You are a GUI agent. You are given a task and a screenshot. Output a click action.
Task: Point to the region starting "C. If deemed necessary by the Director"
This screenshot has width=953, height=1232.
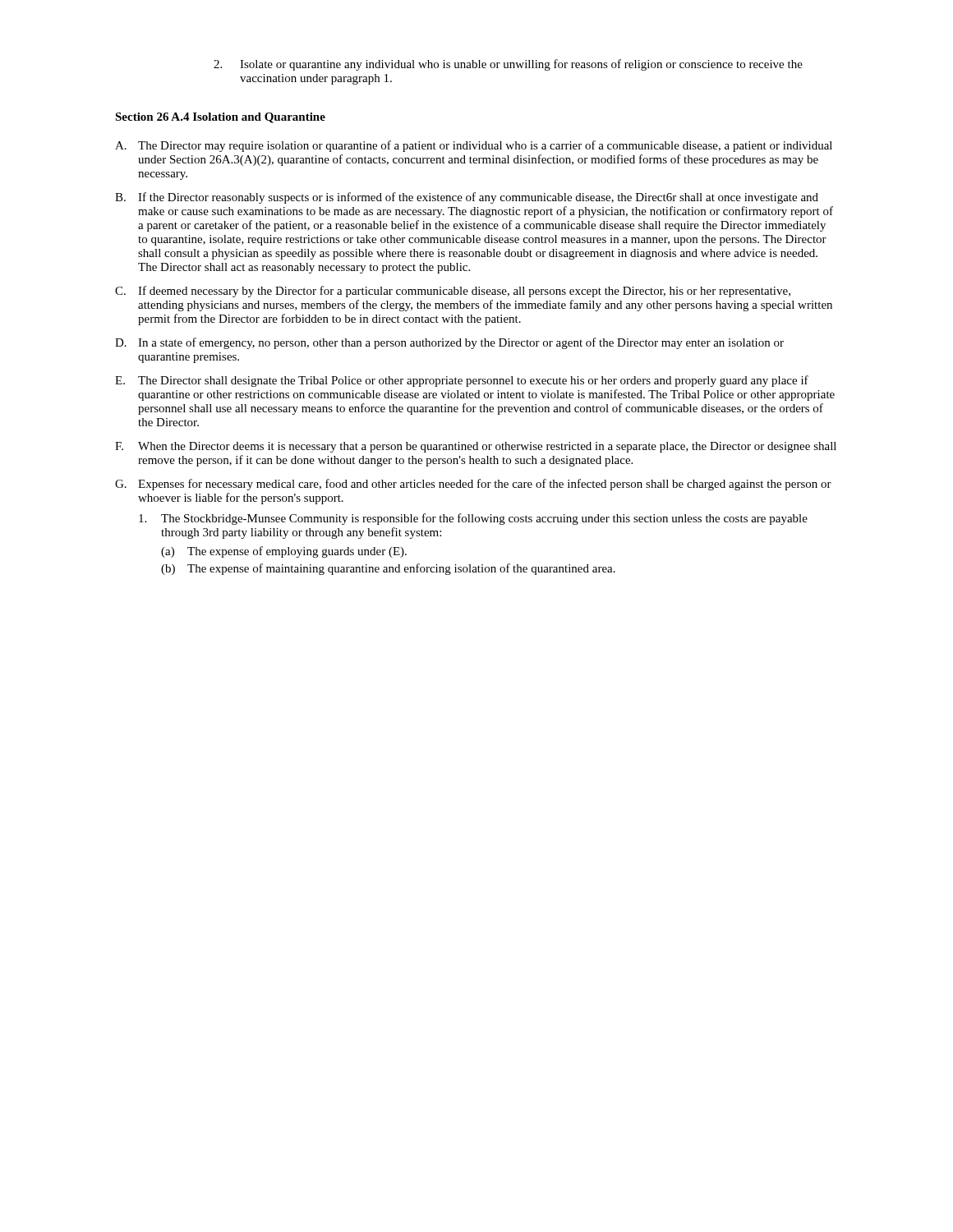point(476,305)
